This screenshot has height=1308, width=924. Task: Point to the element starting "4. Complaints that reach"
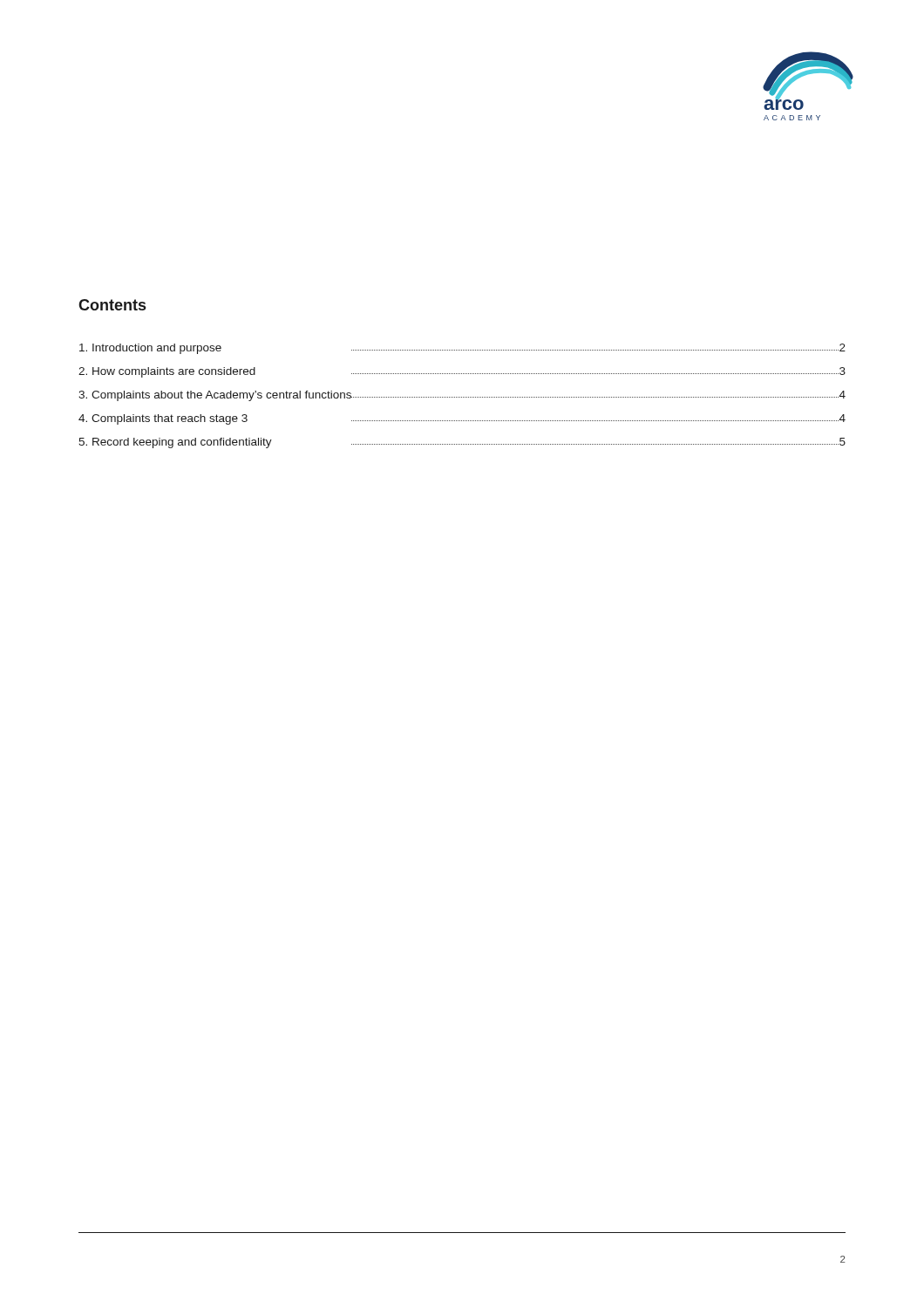tap(462, 418)
